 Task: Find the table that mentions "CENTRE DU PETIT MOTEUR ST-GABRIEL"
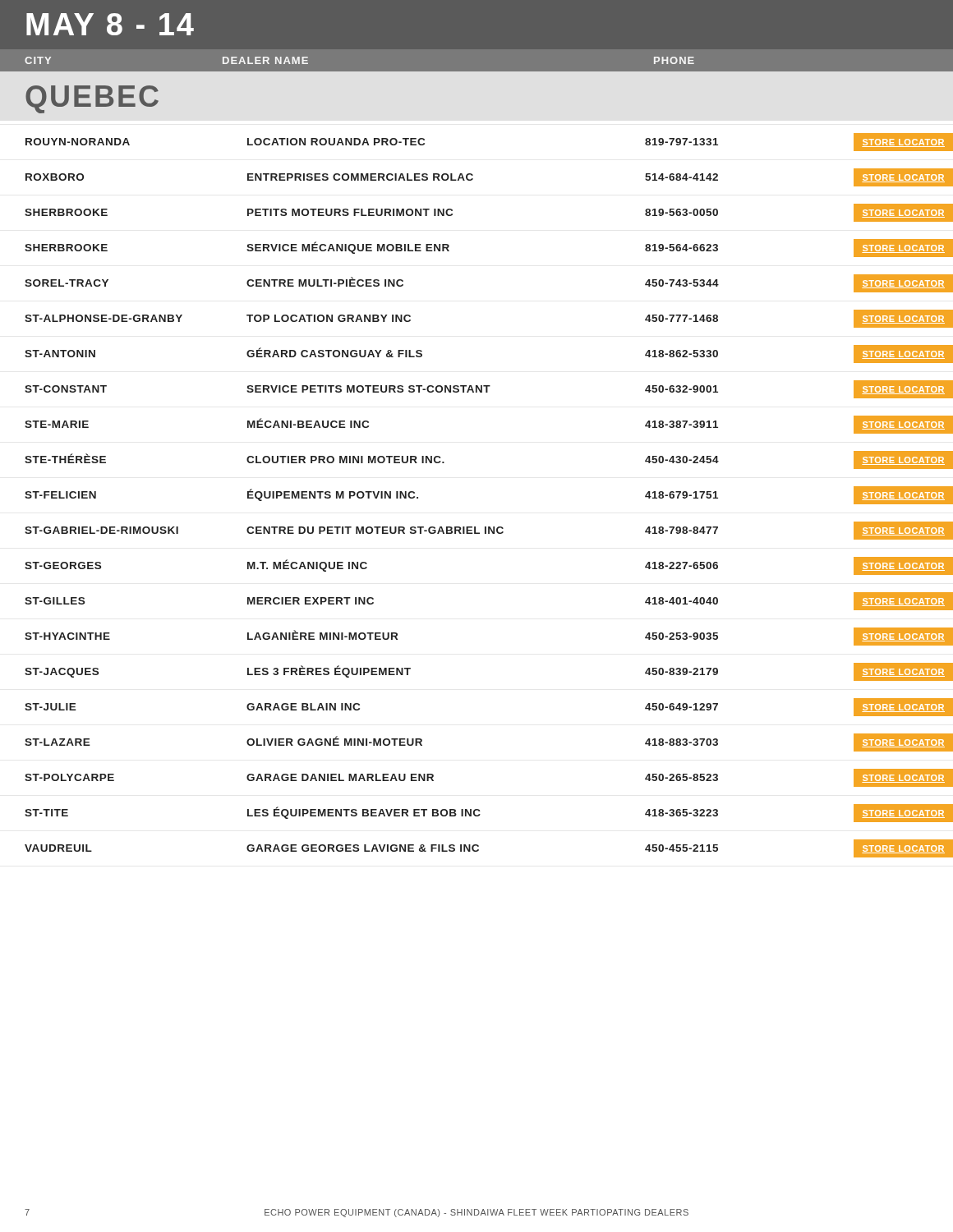pyautogui.click(x=476, y=495)
